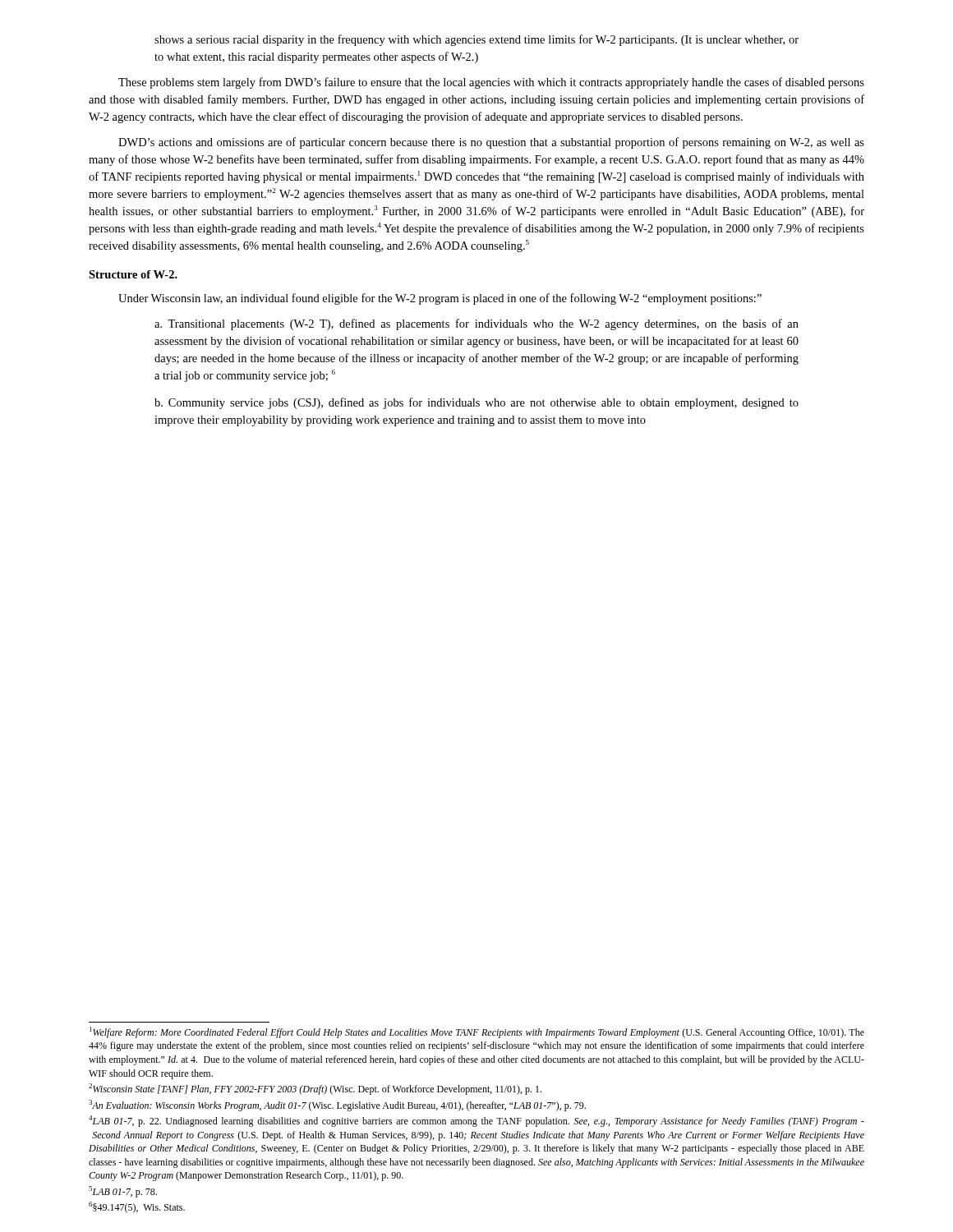Select the element starting "3An Evaluation: Wisconsin Works Program, Audit 01-7"
Screen dimensions: 1232x953
coord(338,1105)
